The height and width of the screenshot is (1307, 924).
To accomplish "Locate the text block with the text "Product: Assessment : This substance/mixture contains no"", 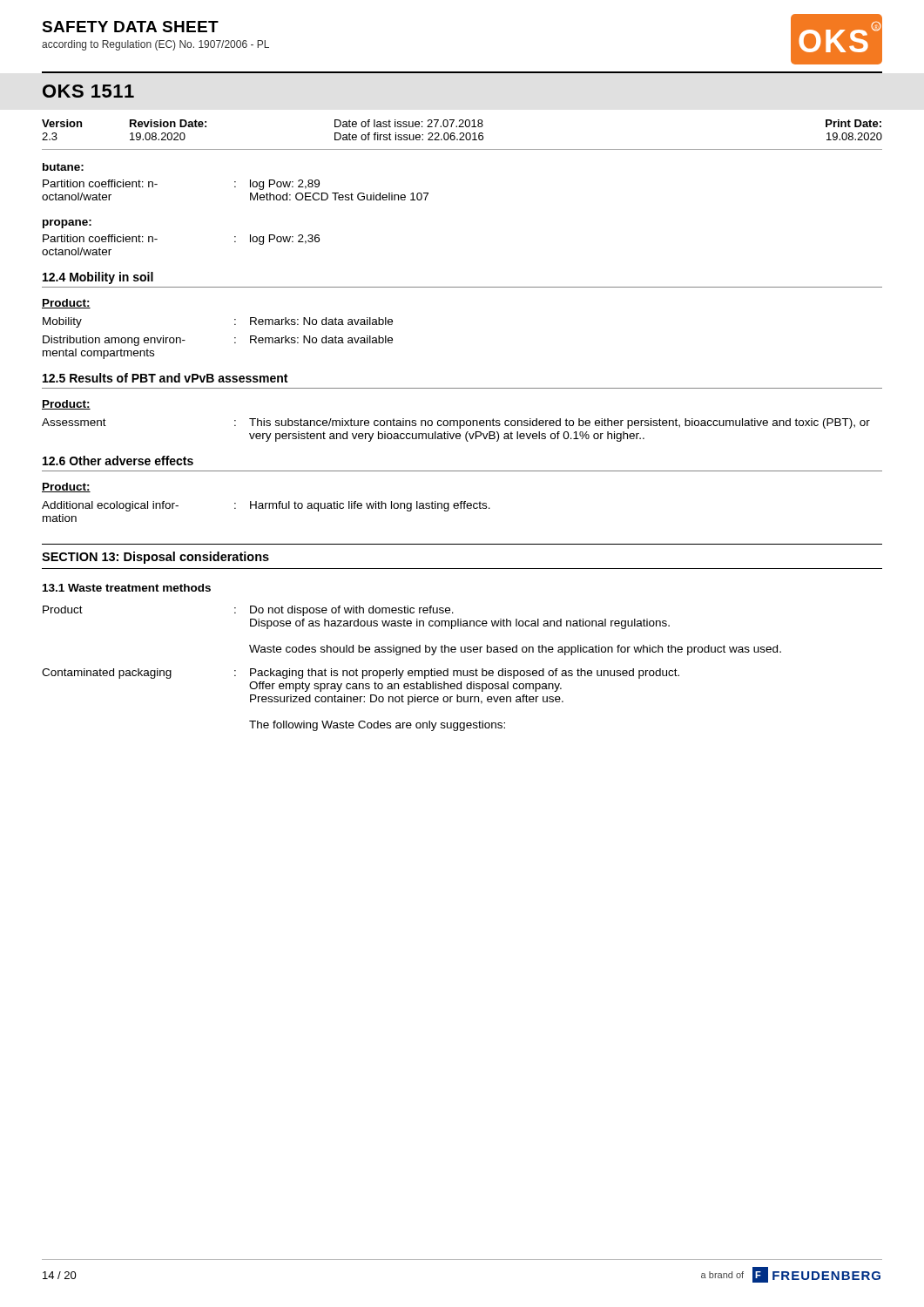I will coord(462,420).
